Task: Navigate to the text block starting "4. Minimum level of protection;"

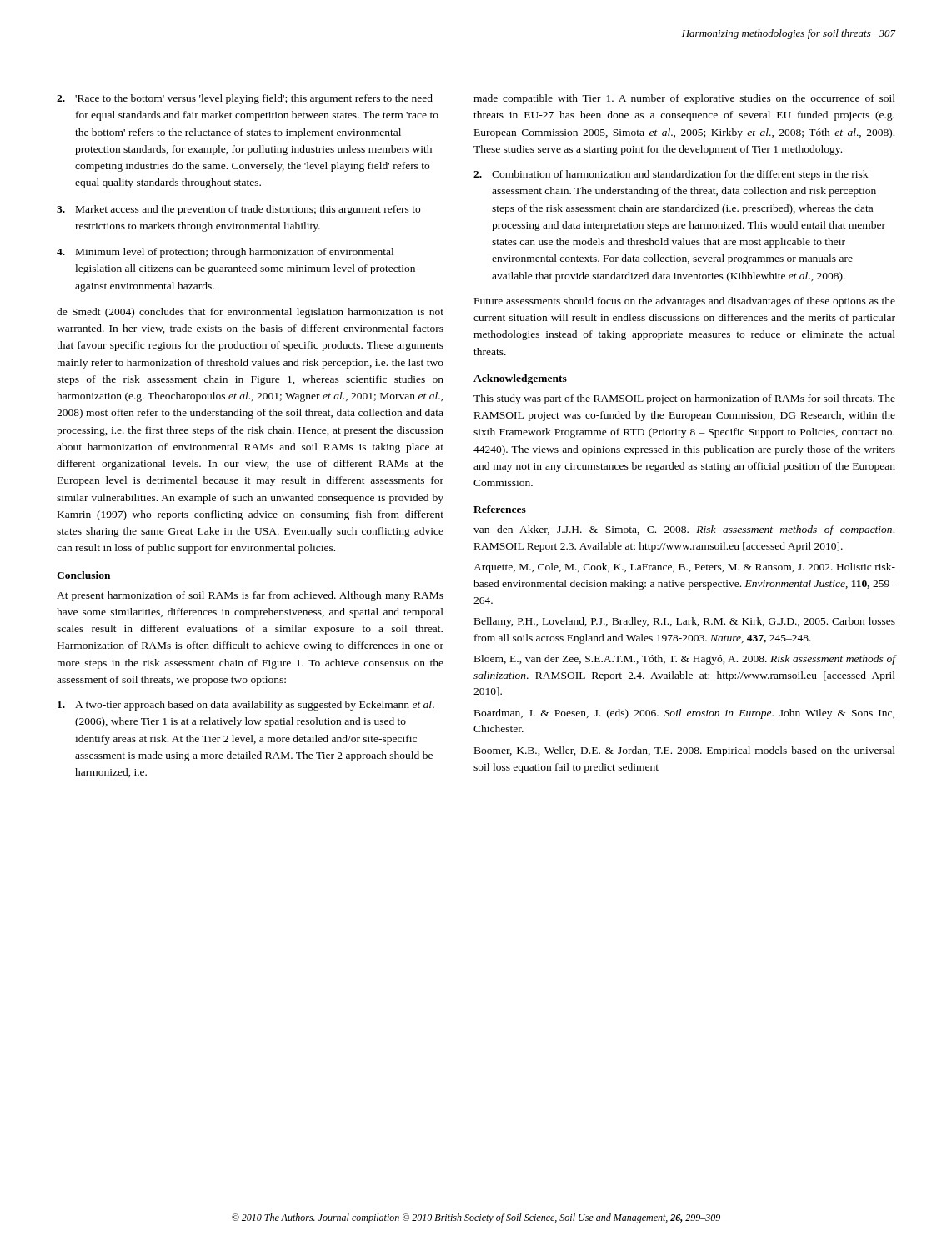Action: click(x=250, y=269)
